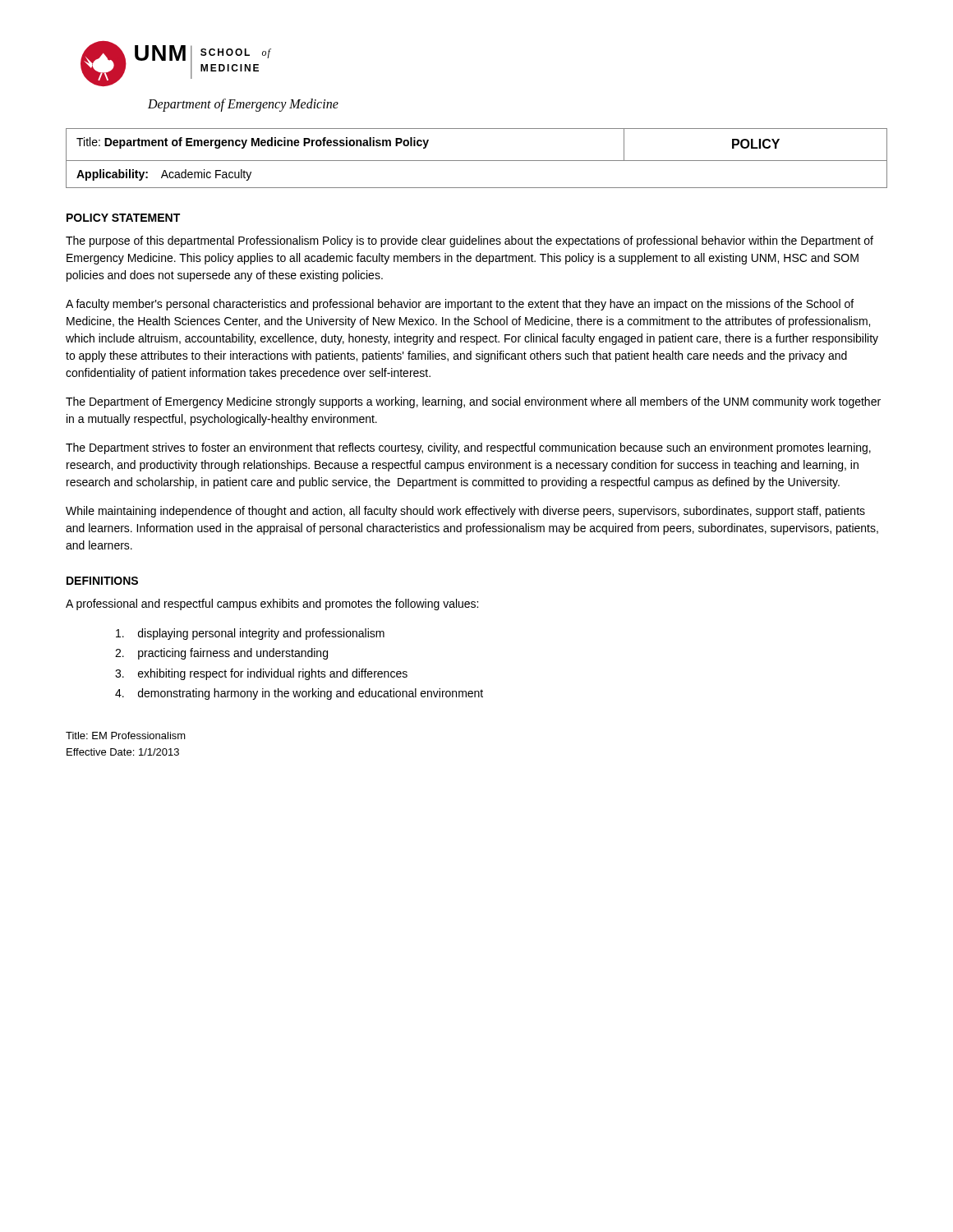The height and width of the screenshot is (1232, 953).
Task: Locate the block starting "A professional and respectful campus exhibits and promotes"
Action: (273, 604)
